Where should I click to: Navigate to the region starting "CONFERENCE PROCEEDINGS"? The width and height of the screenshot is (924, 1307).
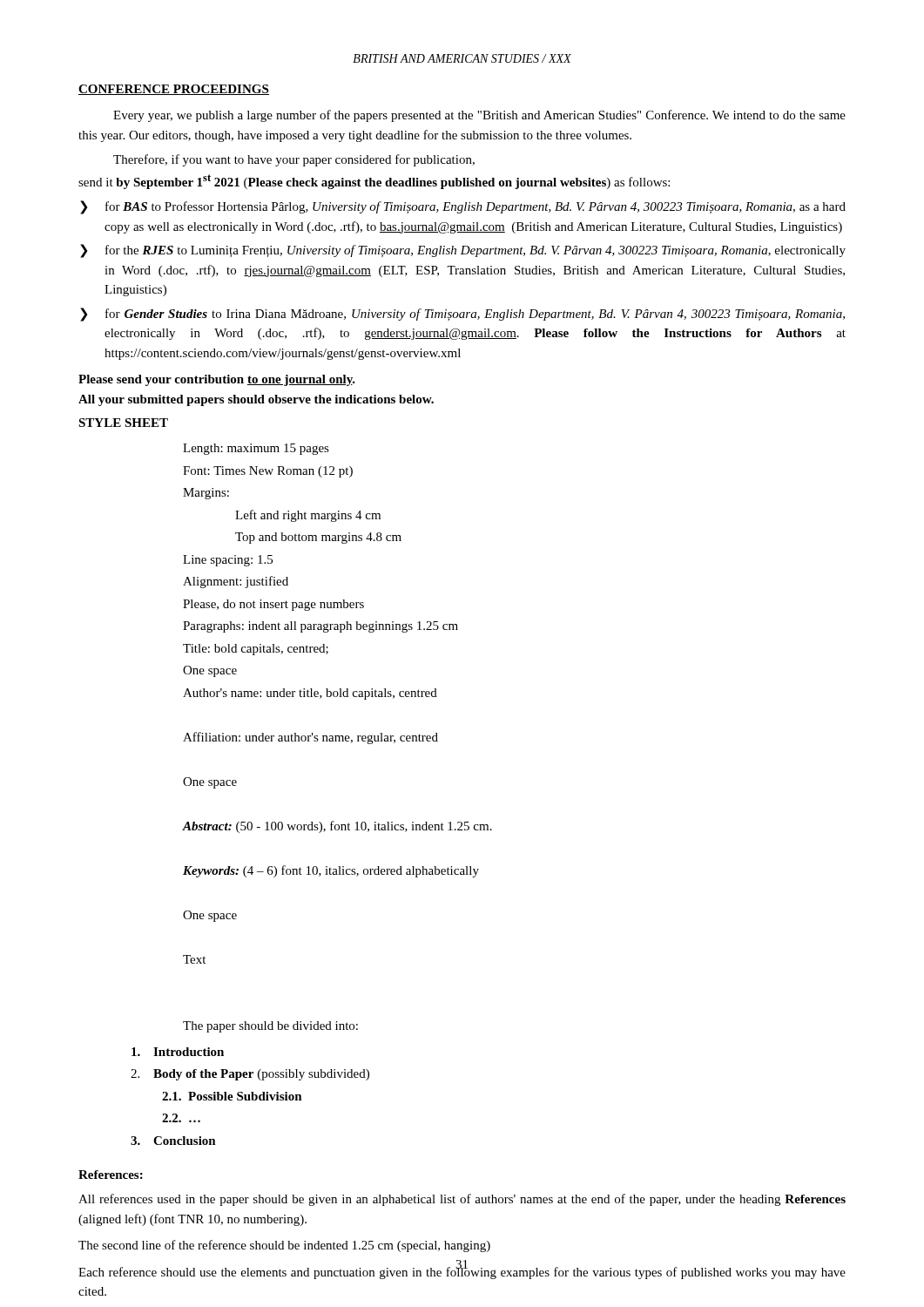click(174, 89)
